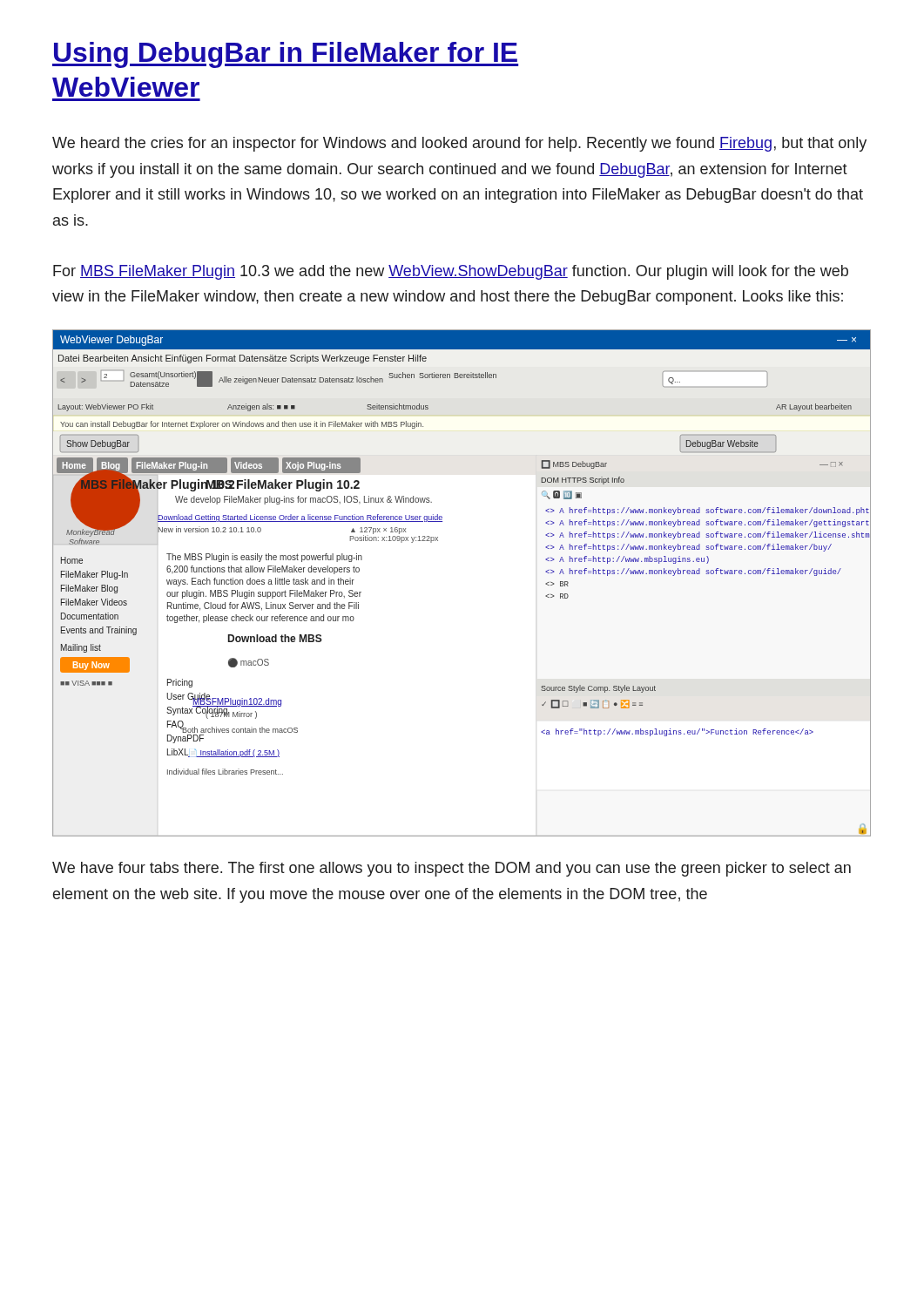This screenshot has width=924, height=1307.
Task: Find the screenshot
Action: click(462, 583)
